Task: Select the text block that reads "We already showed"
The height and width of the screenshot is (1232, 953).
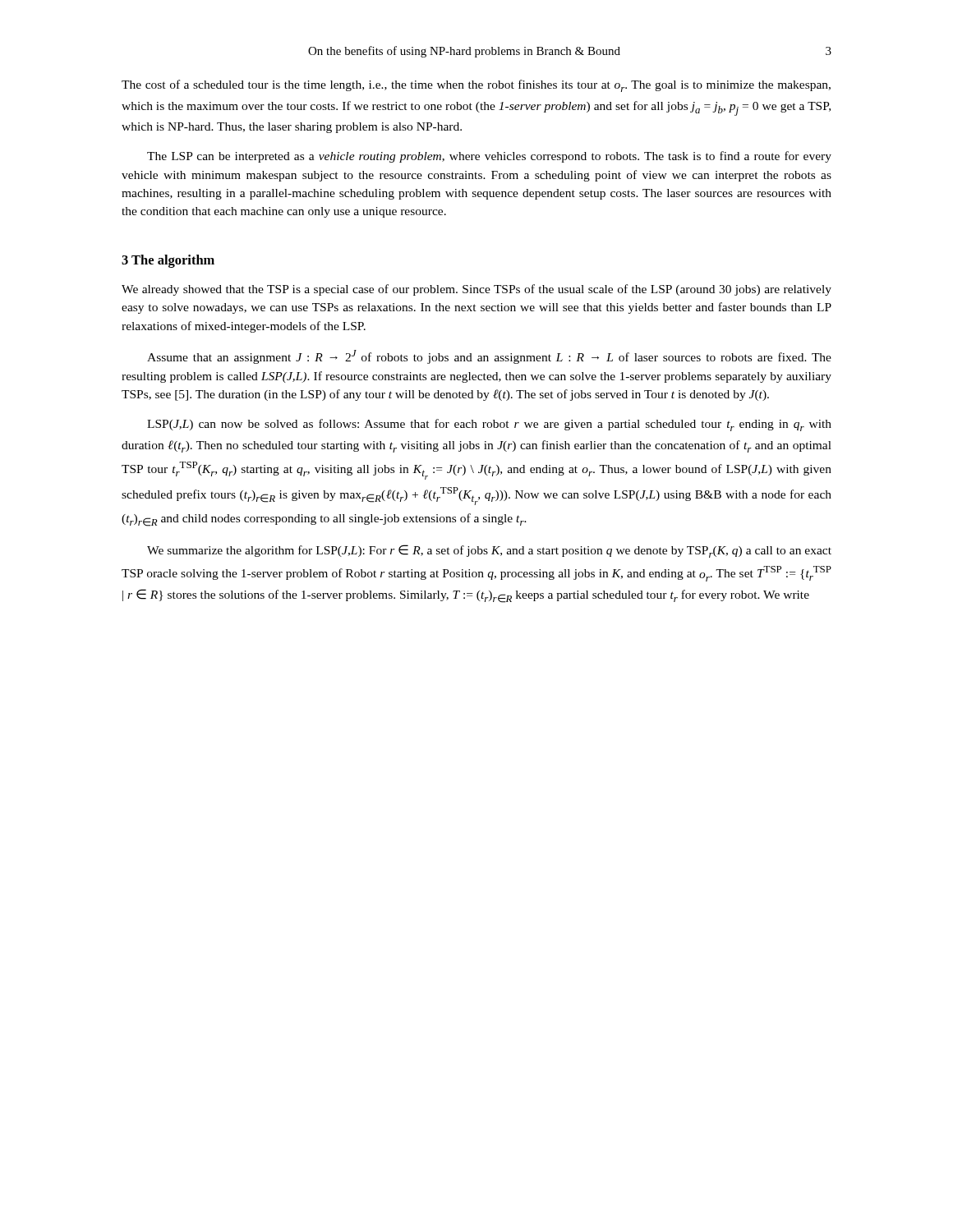Action: 476,443
